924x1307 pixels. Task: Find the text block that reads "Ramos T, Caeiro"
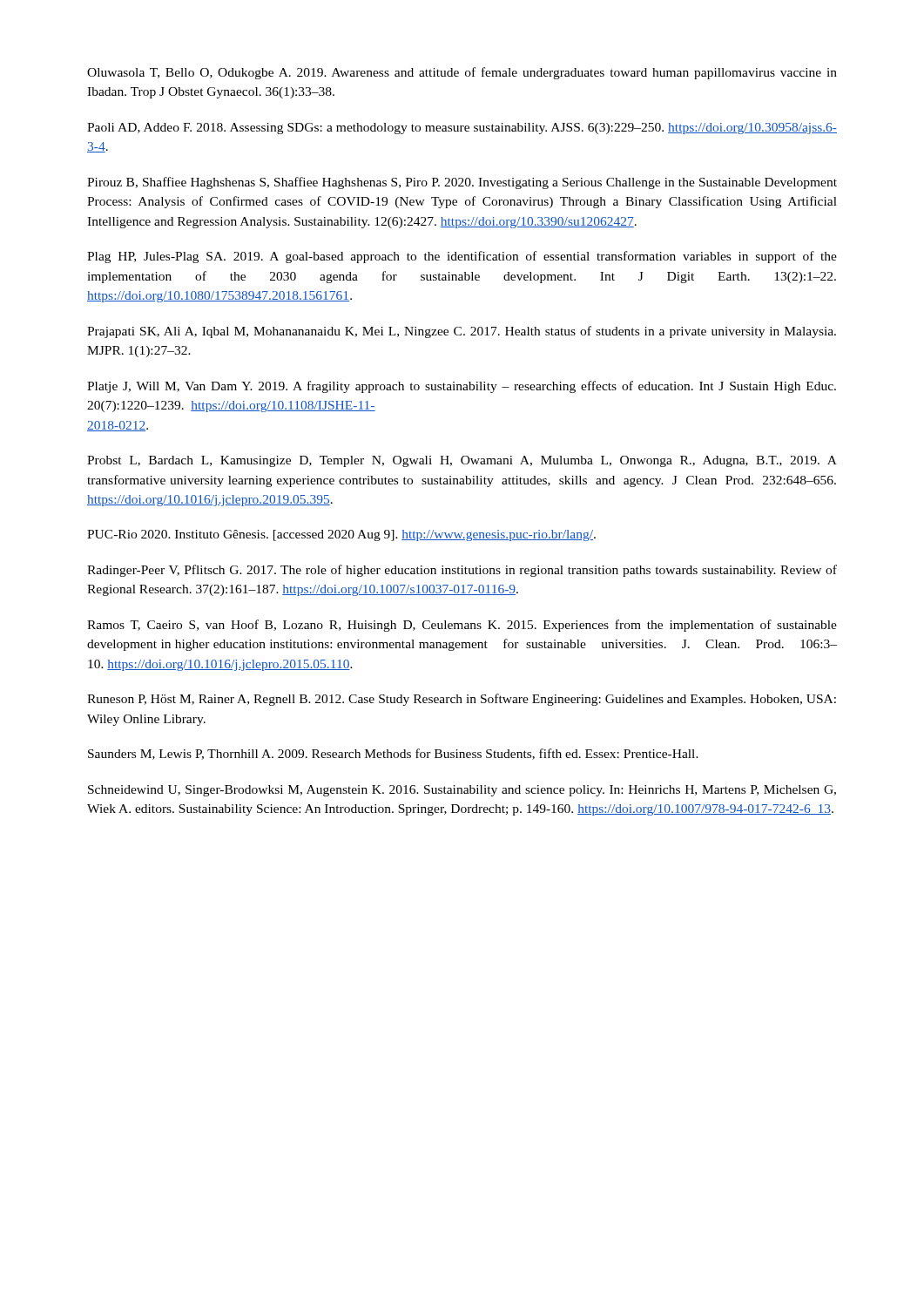click(x=462, y=644)
